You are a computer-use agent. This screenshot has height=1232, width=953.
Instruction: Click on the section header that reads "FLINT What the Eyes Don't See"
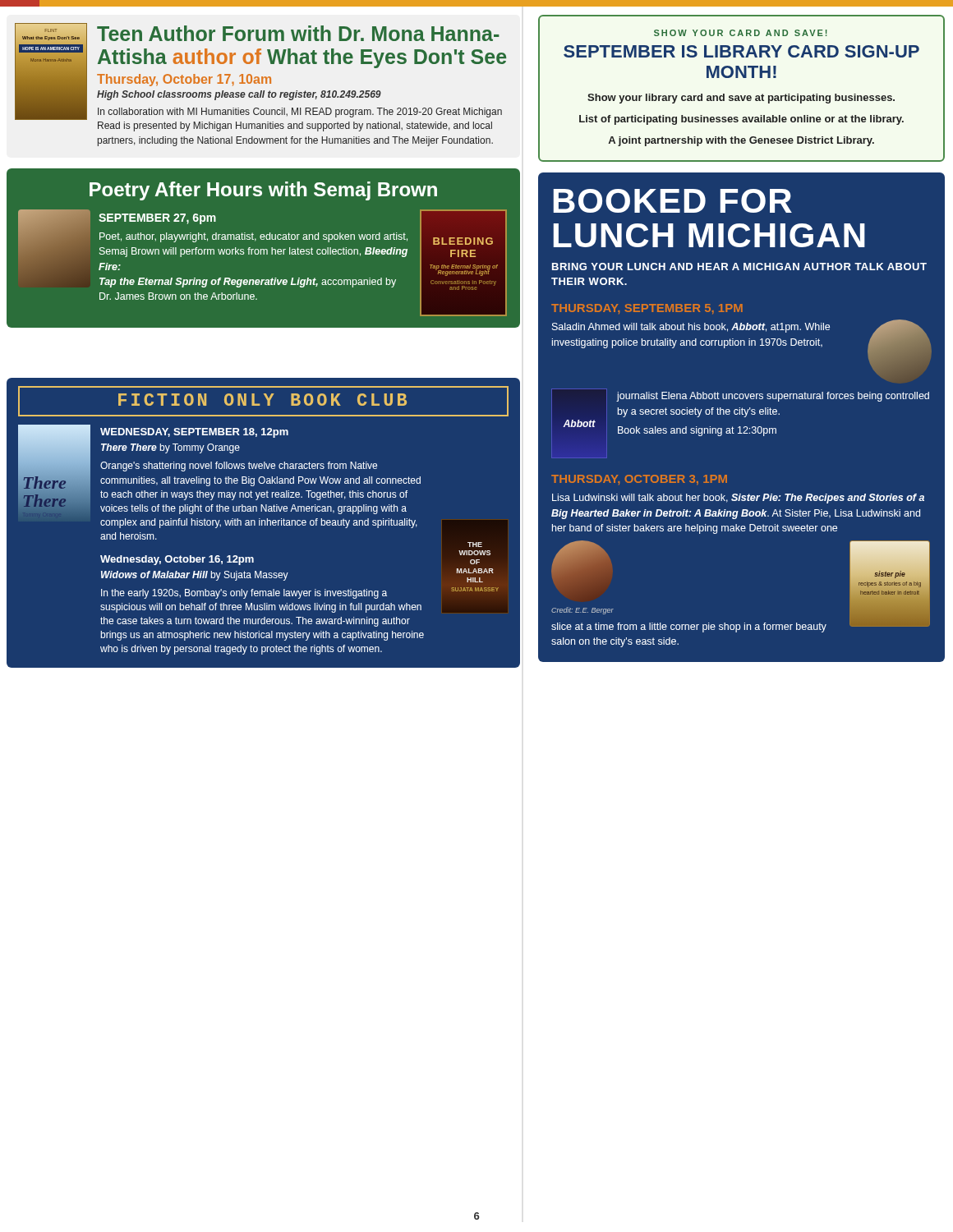pos(262,85)
